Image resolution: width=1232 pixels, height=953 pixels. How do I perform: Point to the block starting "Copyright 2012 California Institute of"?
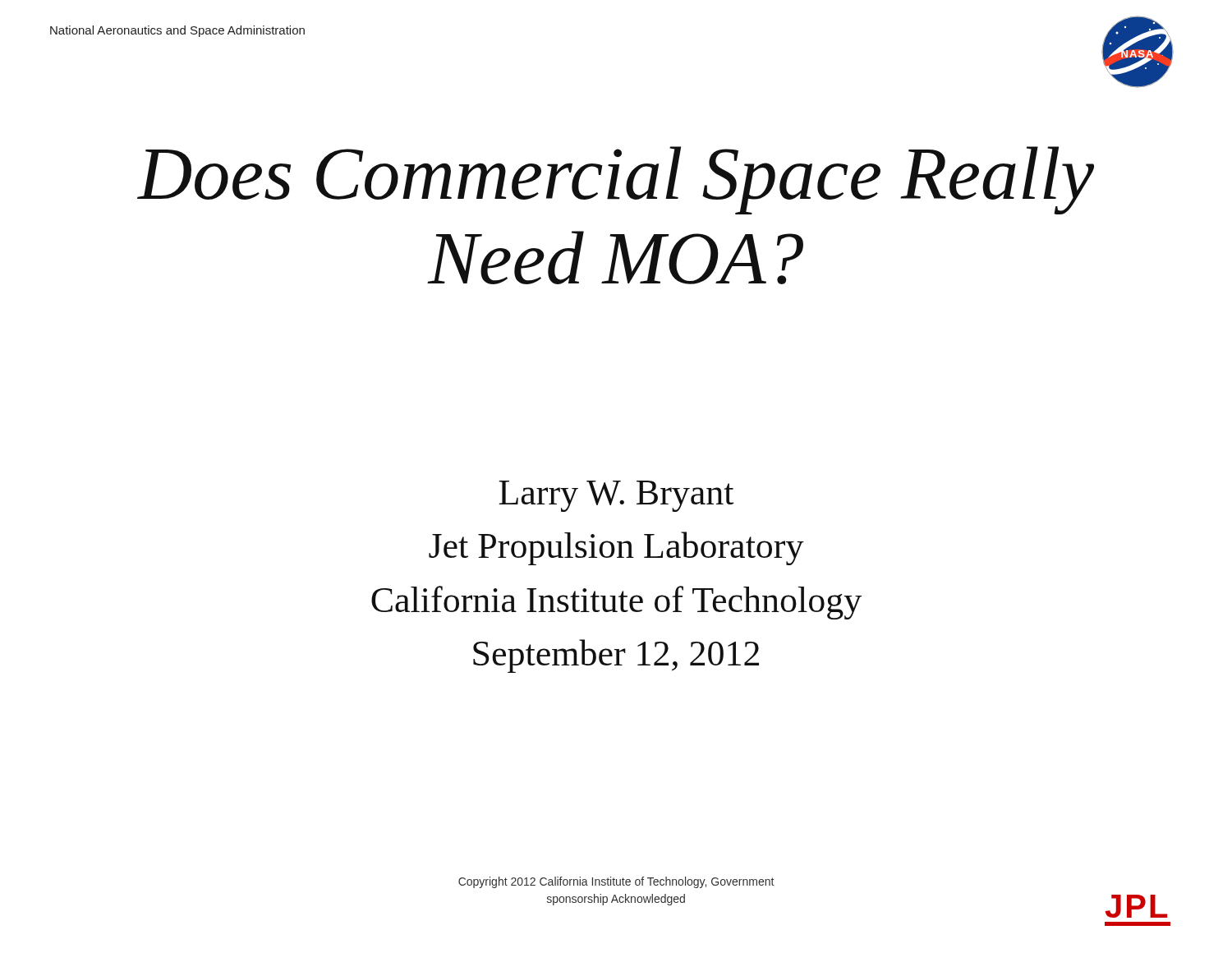pyautogui.click(x=616, y=891)
